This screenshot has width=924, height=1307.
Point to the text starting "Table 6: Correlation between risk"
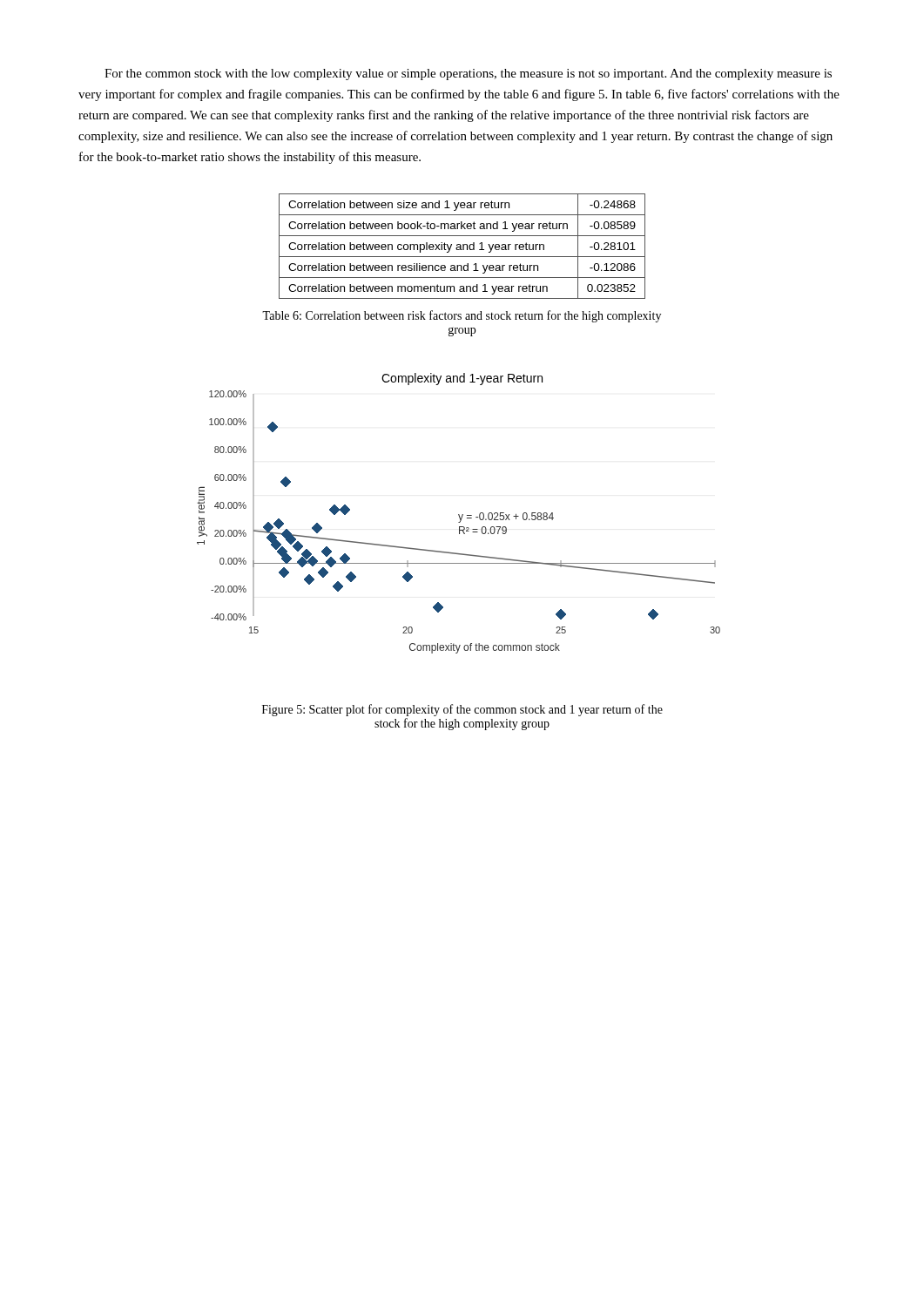click(462, 323)
